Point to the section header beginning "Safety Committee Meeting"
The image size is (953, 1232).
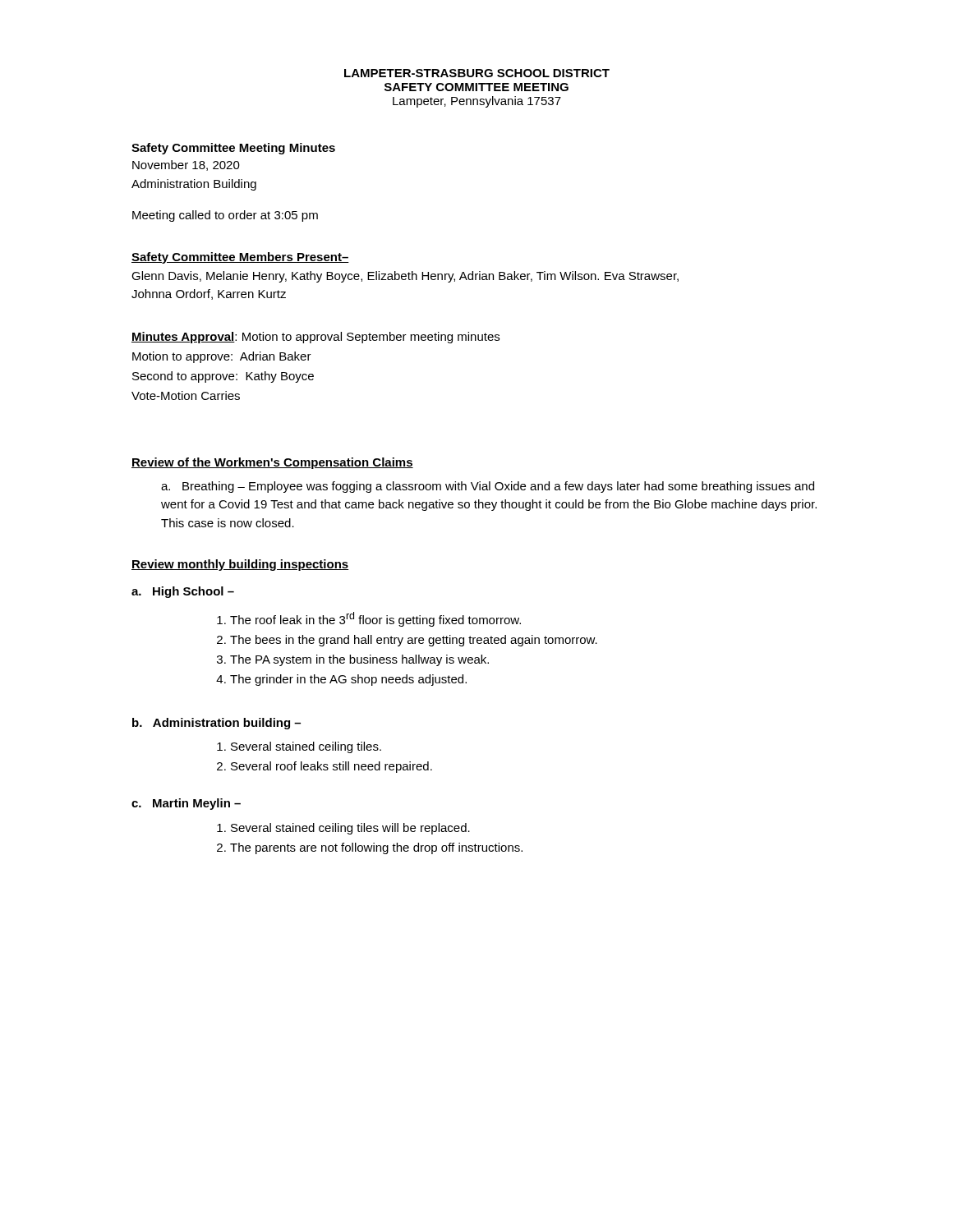pos(233,147)
